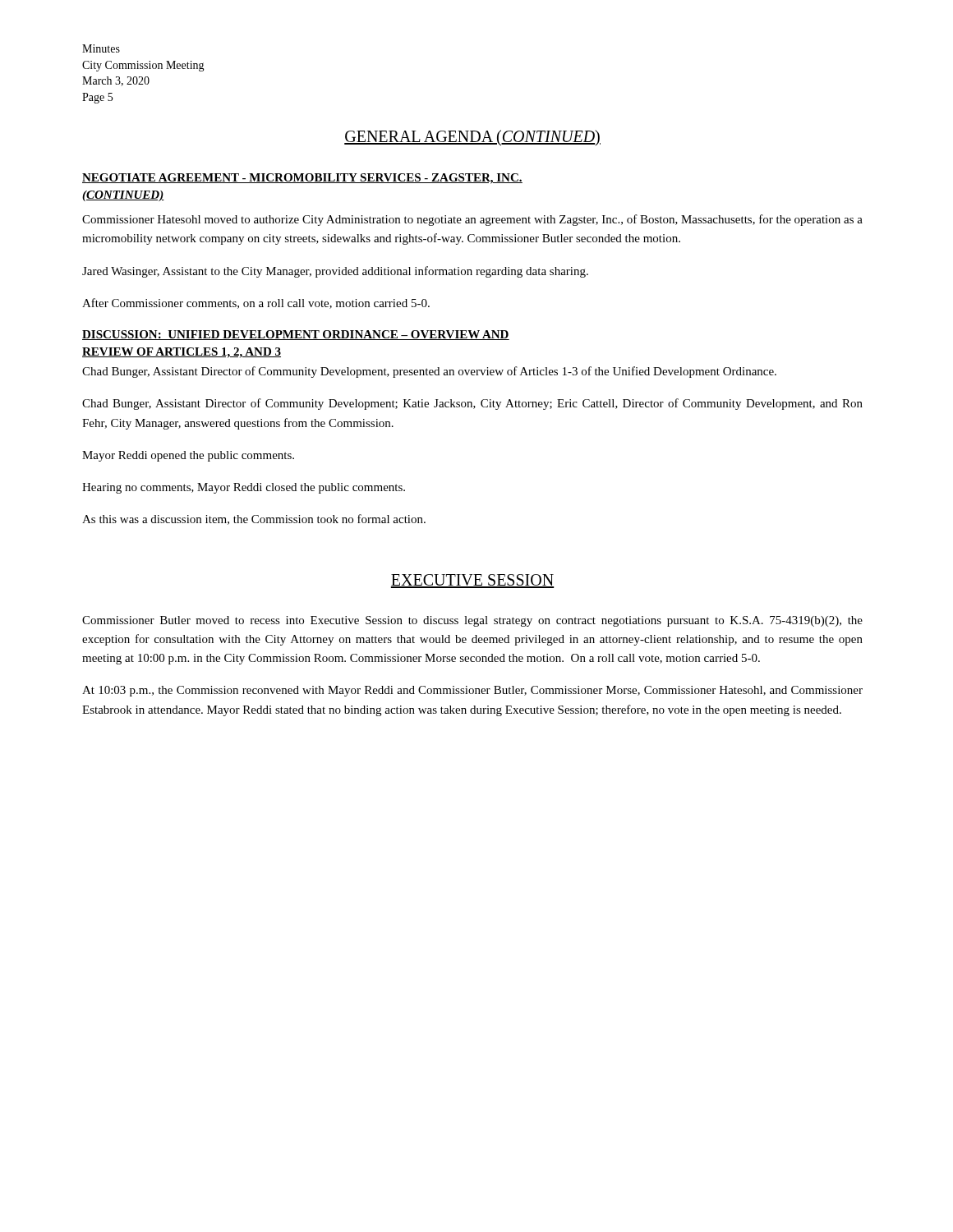The height and width of the screenshot is (1232, 953).
Task: Navigate to the passage starting "DISCUSSION: UNIFIED DEVELOPMENT ORDINANCE – OVERVIEW"
Action: 472,343
